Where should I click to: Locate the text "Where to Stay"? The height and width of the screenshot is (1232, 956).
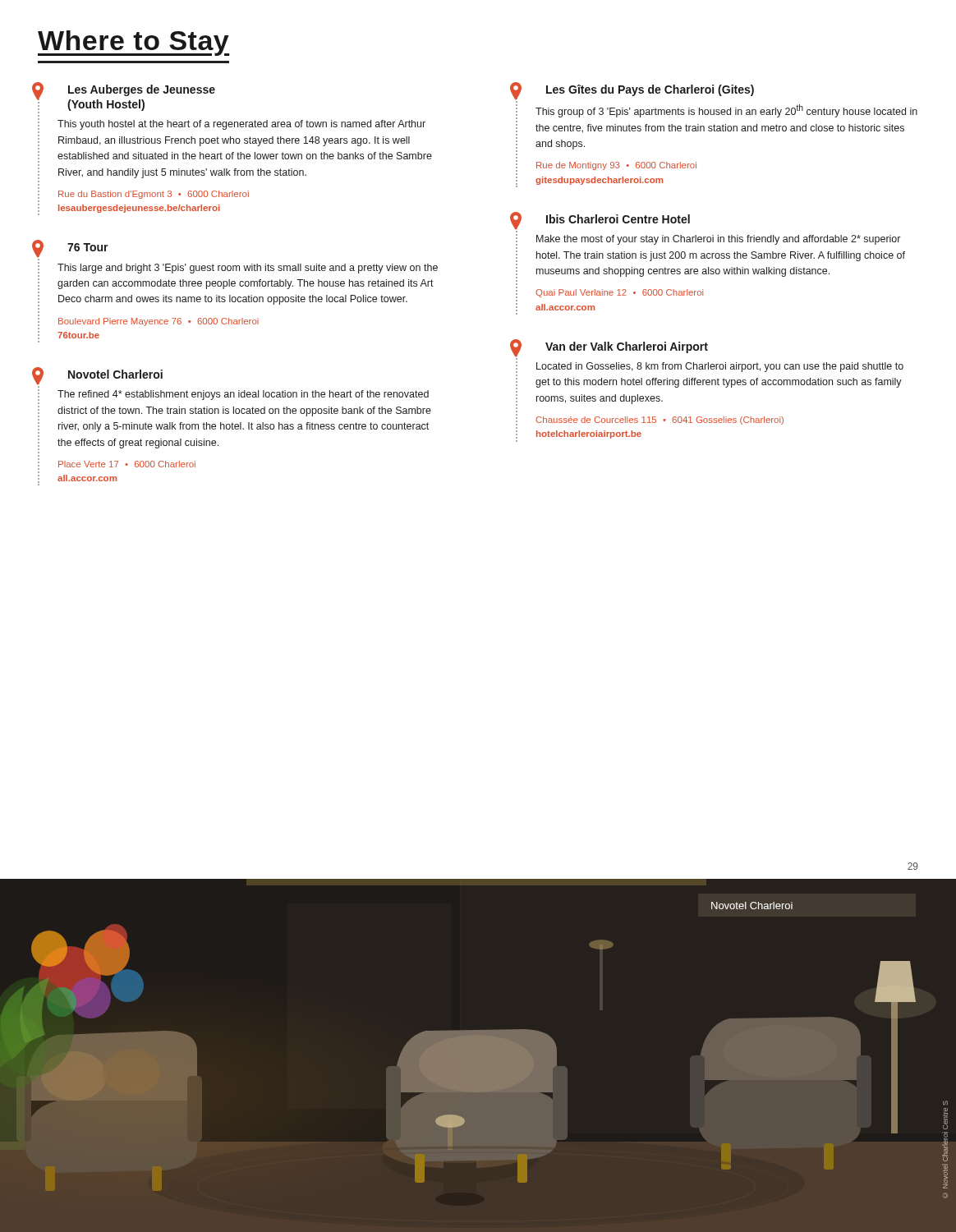coord(134,44)
